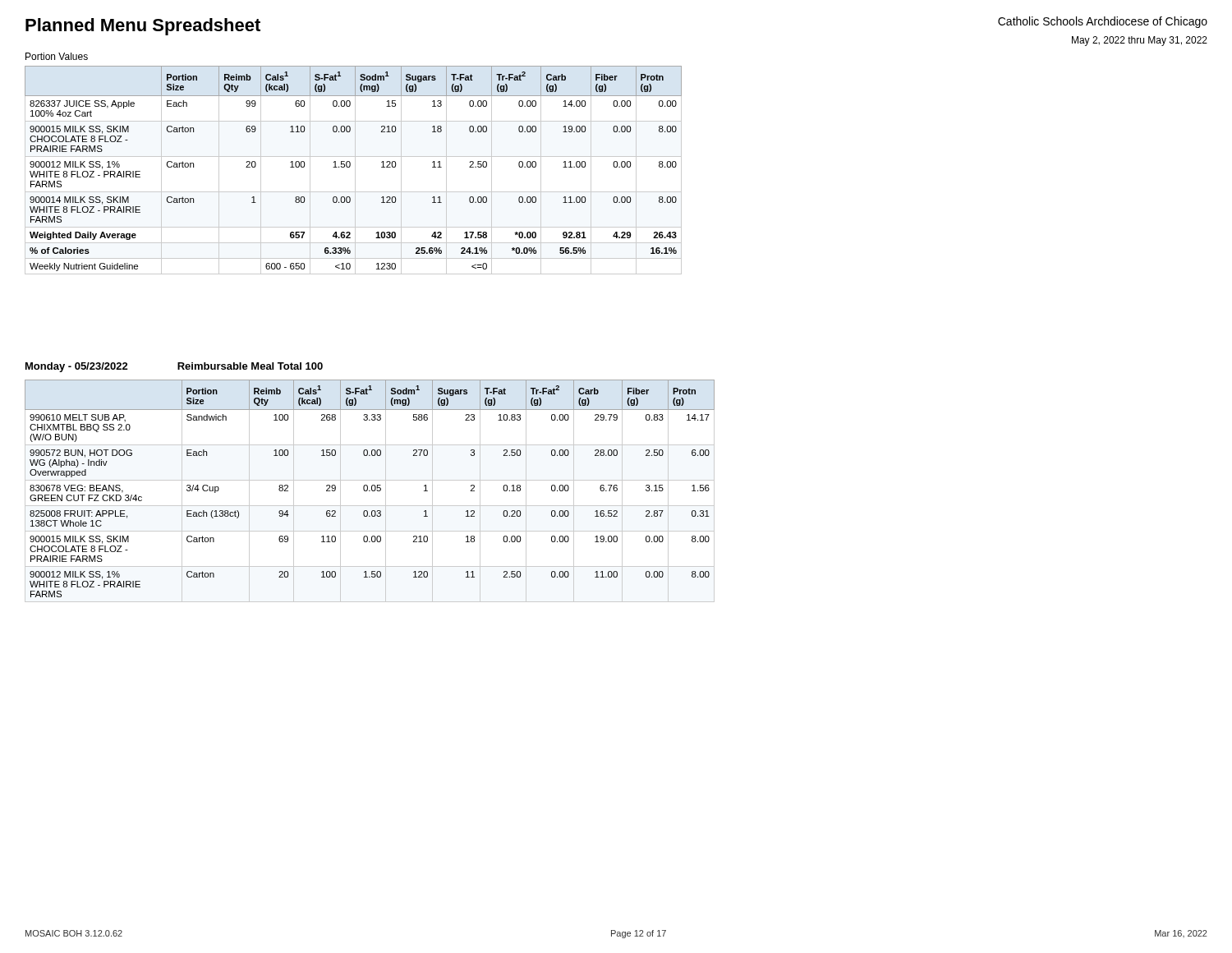Click the title

(x=143, y=25)
